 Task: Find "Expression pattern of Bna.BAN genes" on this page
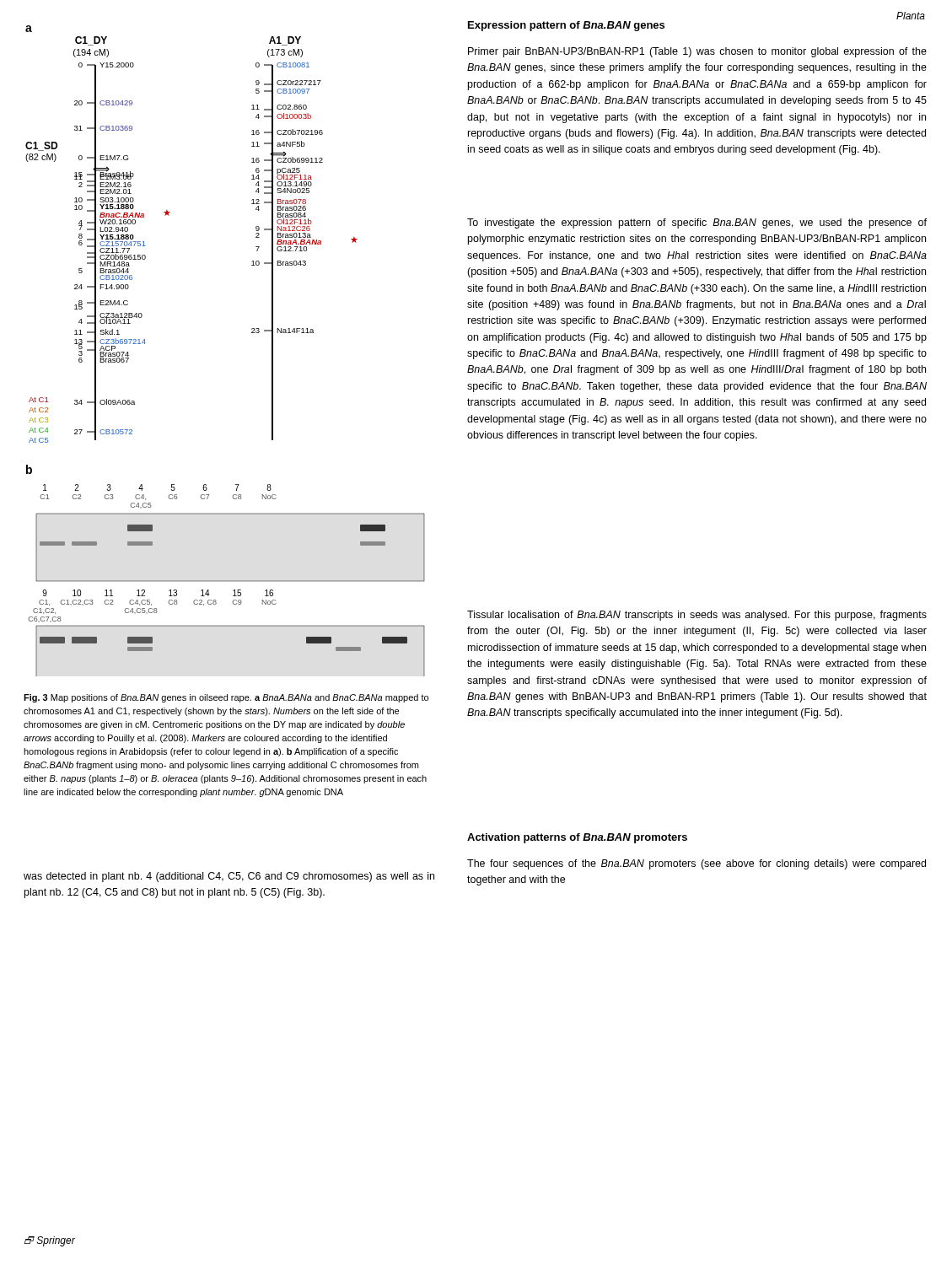[x=566, y=25]
